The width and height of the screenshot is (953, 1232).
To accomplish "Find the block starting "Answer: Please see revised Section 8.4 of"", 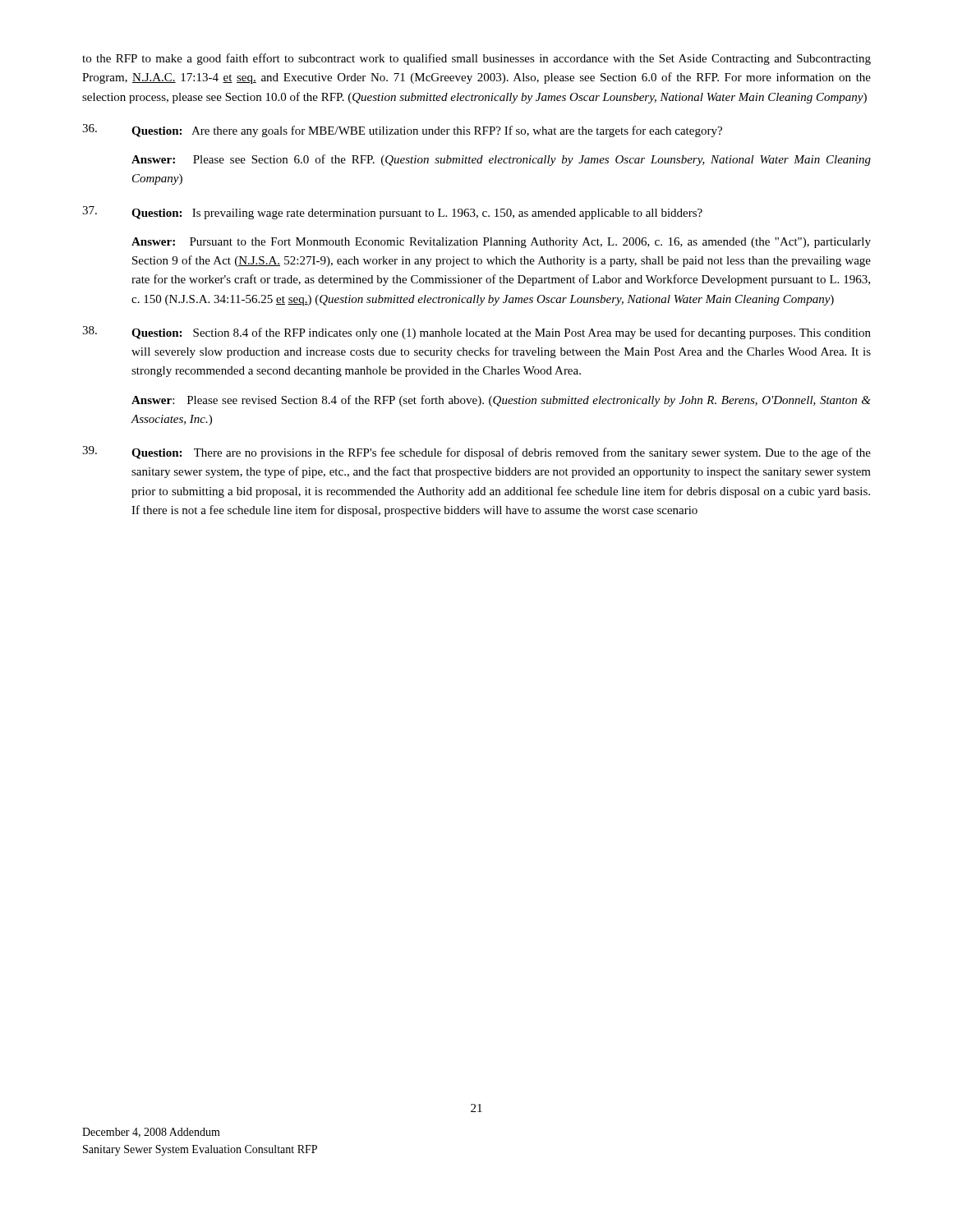I will 501,409.
